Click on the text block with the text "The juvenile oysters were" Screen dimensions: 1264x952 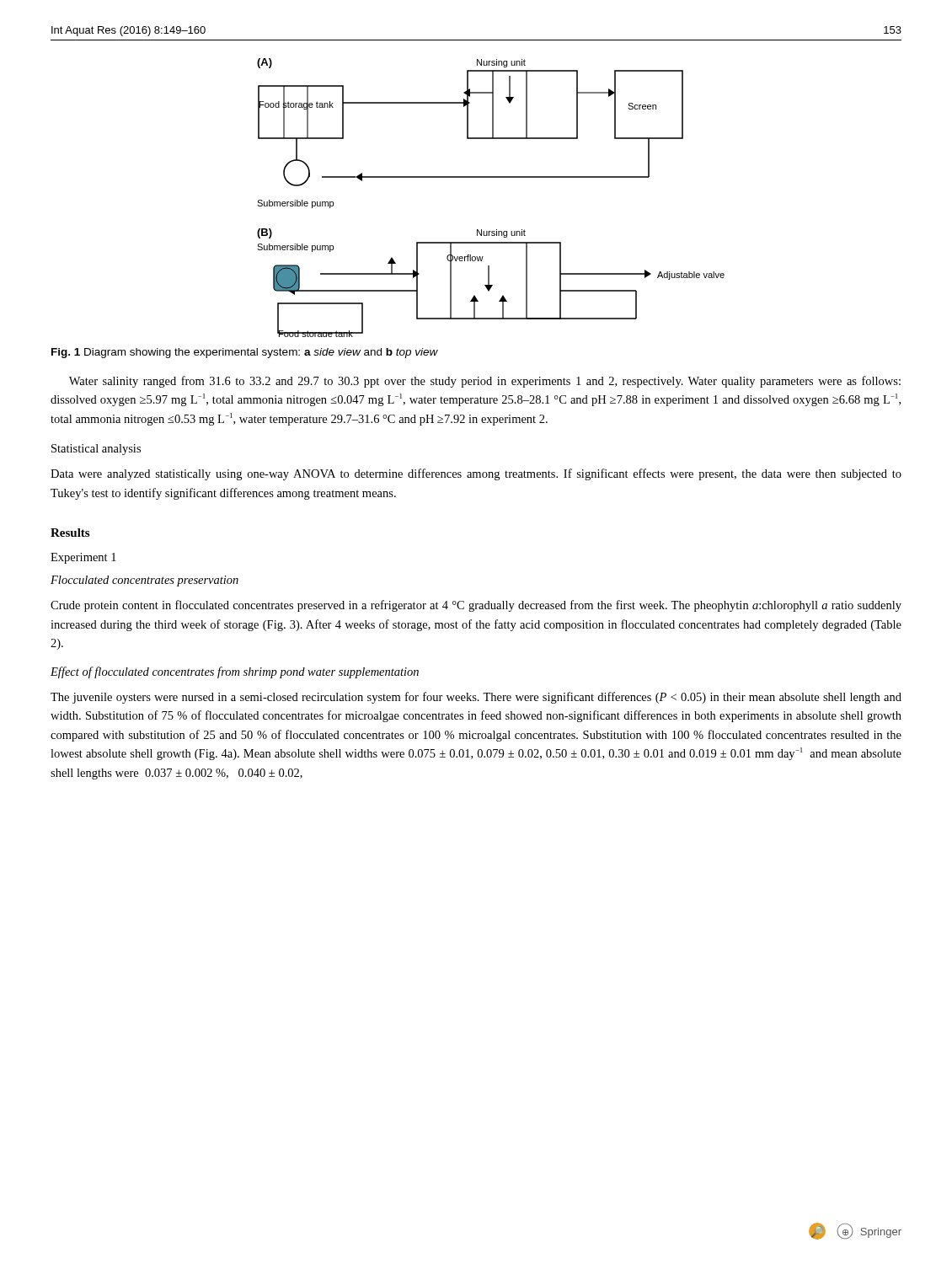click(476, 735)
